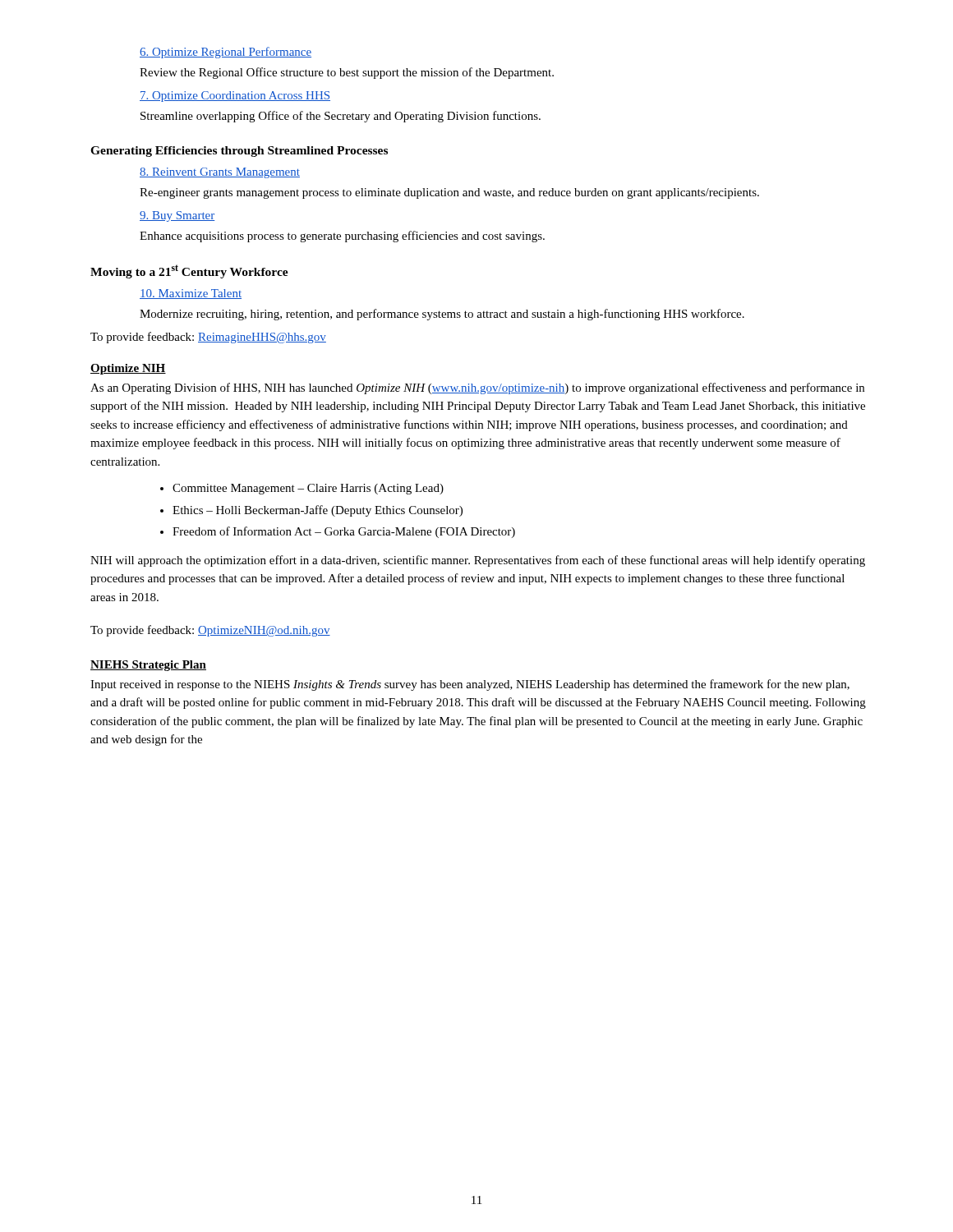Locate the block of text that opens with "As an Operating Division"
This screenshot has height=1232, width=953.
(481, 425)
